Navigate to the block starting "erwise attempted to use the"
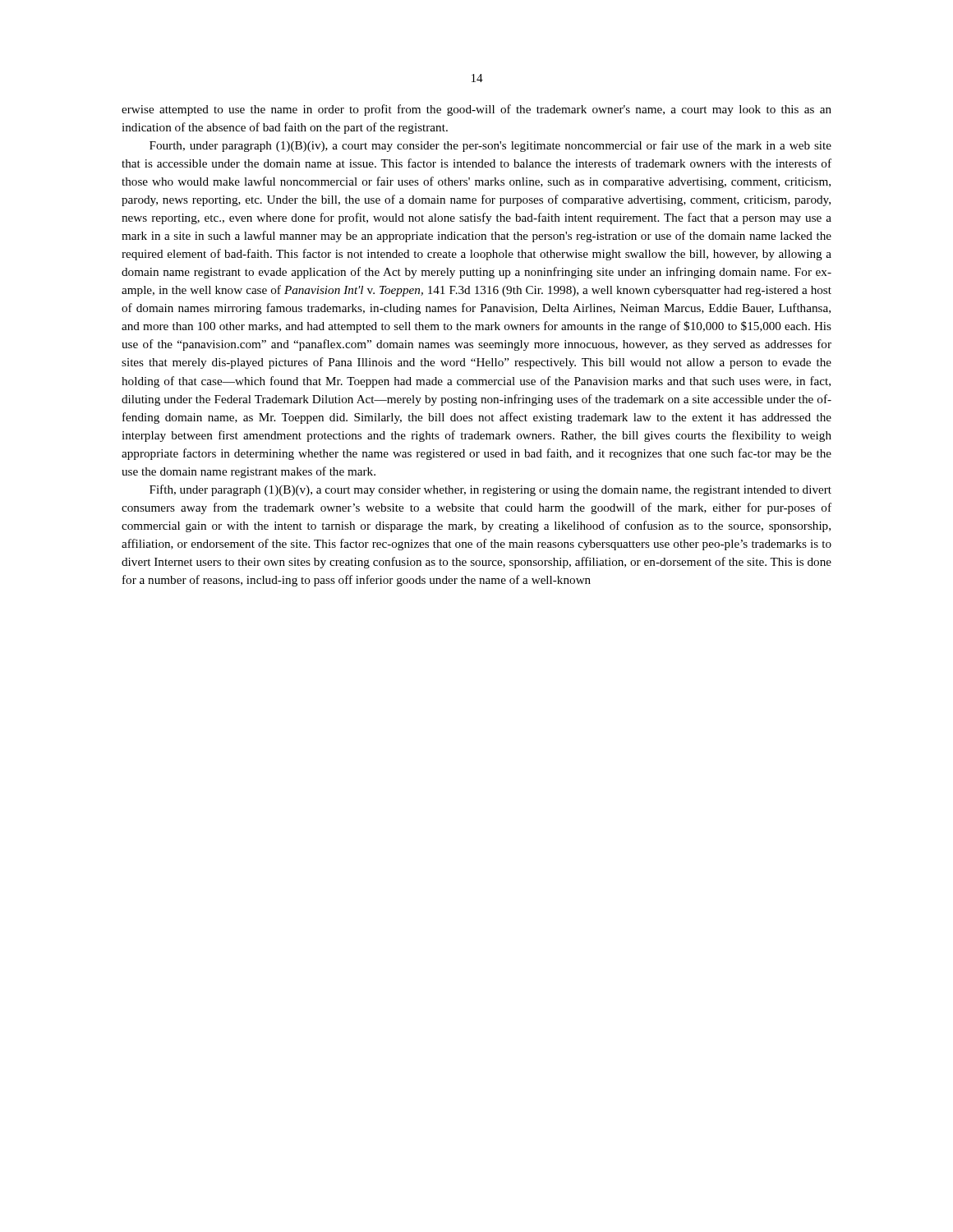 tap(476, 345)
